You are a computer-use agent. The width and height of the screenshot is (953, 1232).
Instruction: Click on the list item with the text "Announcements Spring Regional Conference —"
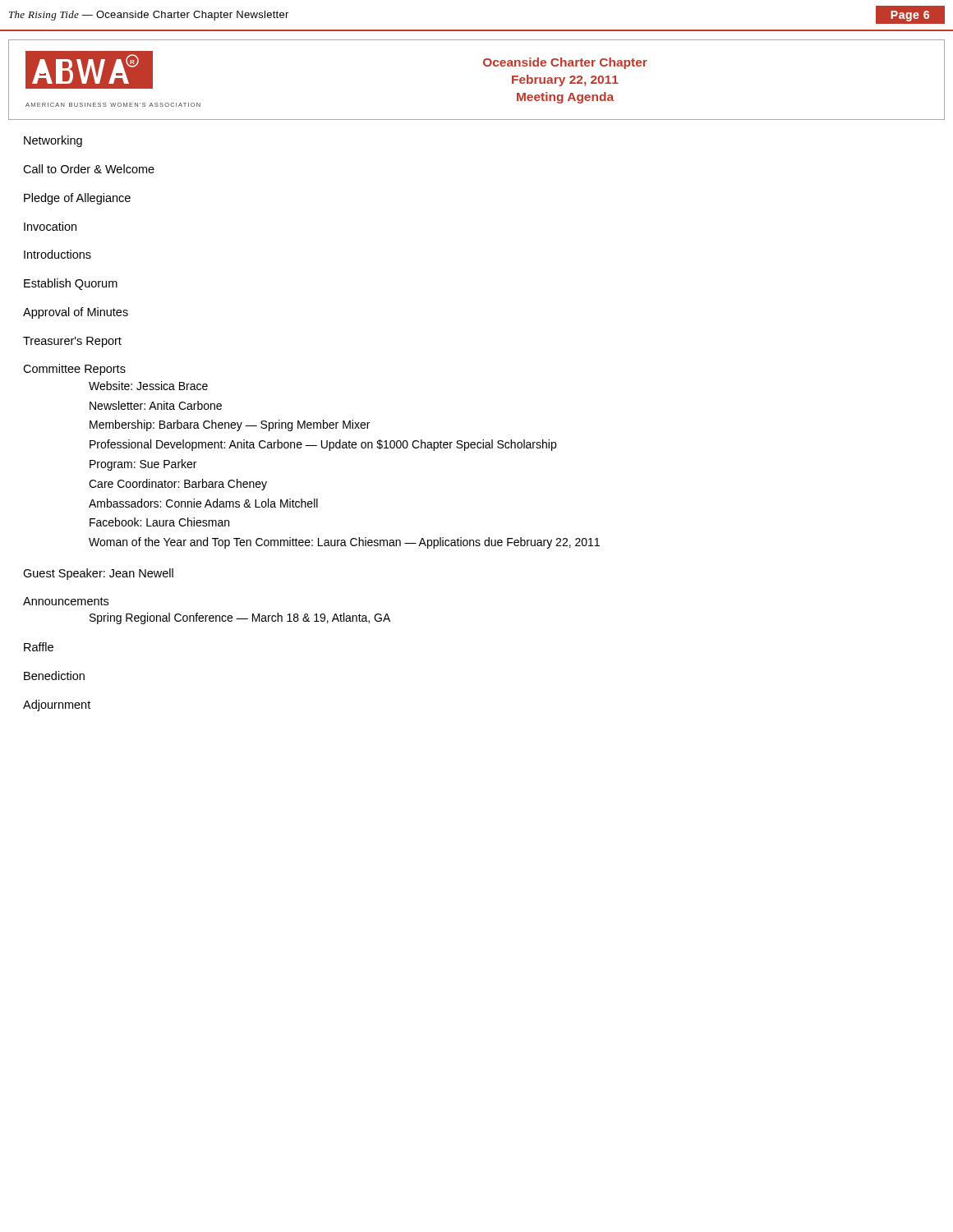(66, 601)
